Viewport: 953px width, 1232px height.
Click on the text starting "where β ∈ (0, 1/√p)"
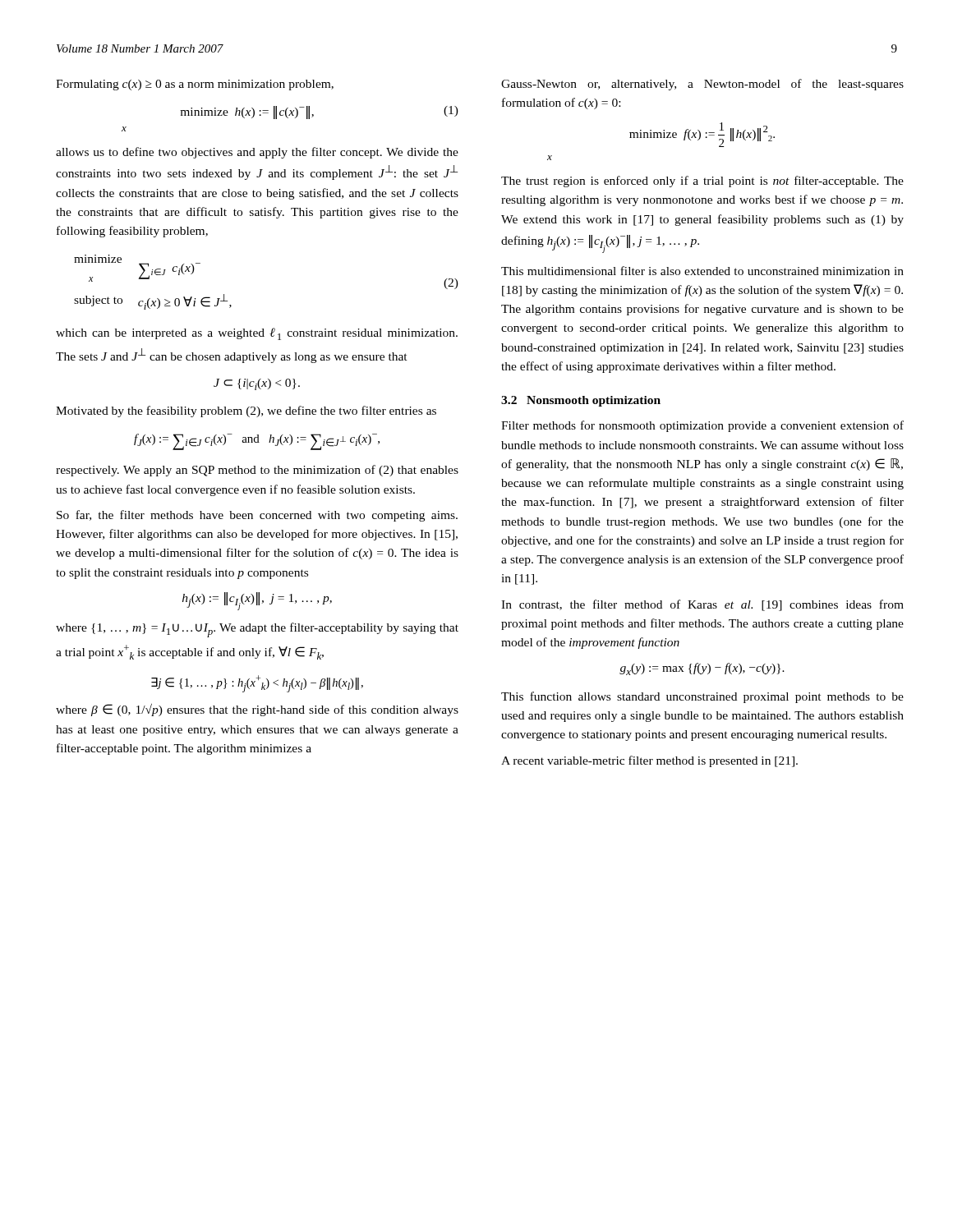257,729
